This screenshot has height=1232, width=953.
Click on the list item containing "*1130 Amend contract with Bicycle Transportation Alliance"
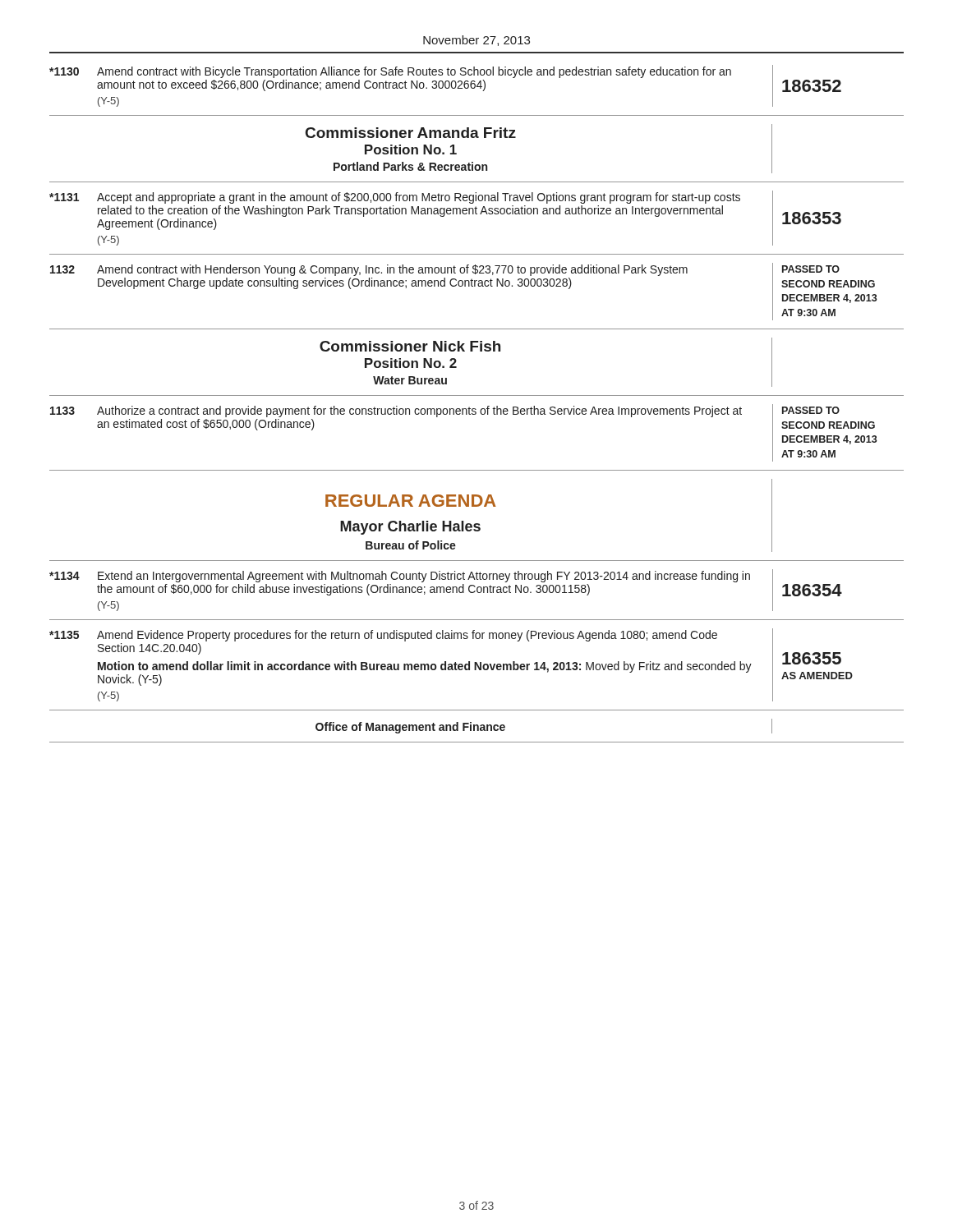click(402, 86)
